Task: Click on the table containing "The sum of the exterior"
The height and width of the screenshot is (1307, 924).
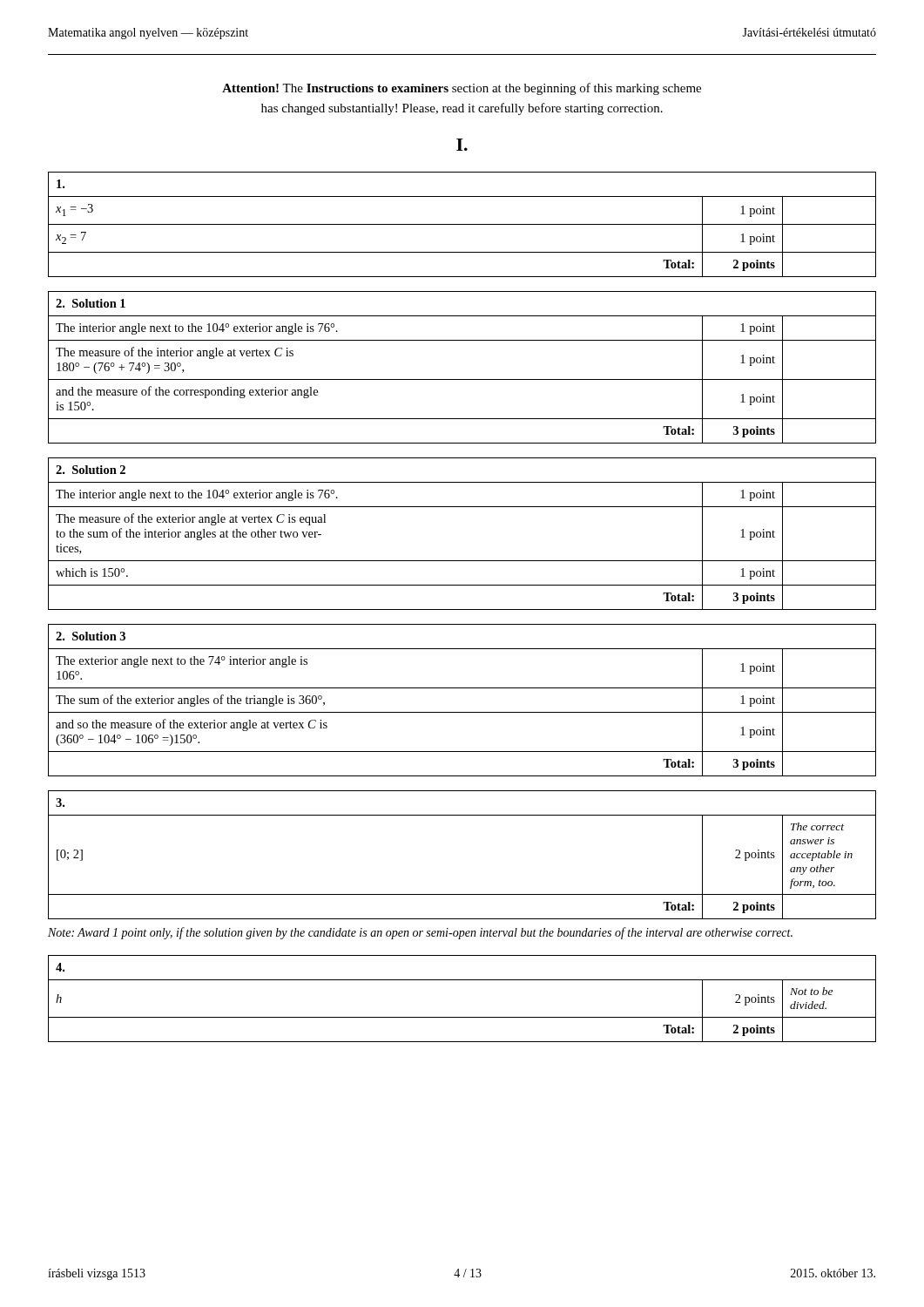Action: [462, 700]
